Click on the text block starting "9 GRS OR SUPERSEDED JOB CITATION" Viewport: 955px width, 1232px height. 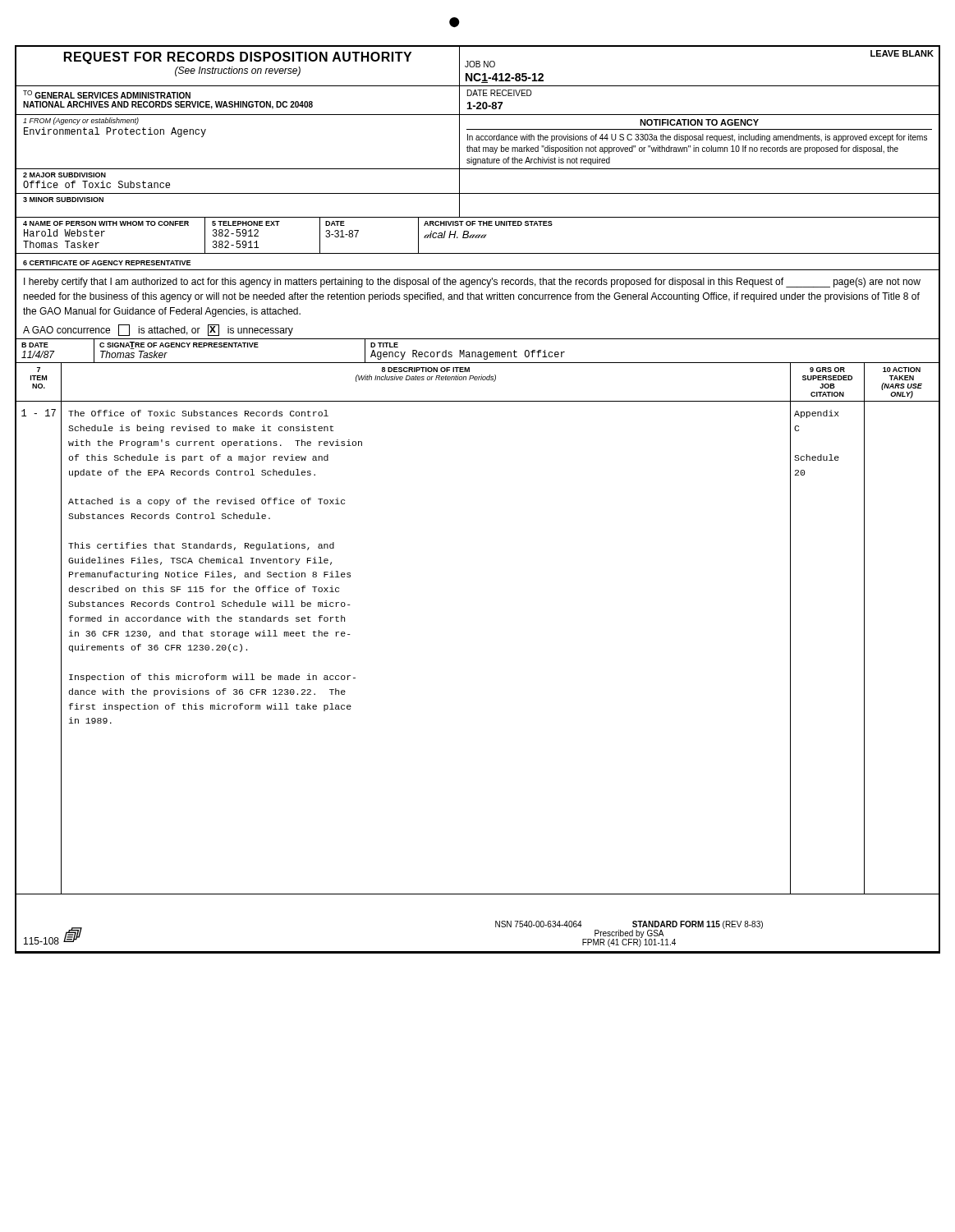pyautogui.click(x=827, y=382)
